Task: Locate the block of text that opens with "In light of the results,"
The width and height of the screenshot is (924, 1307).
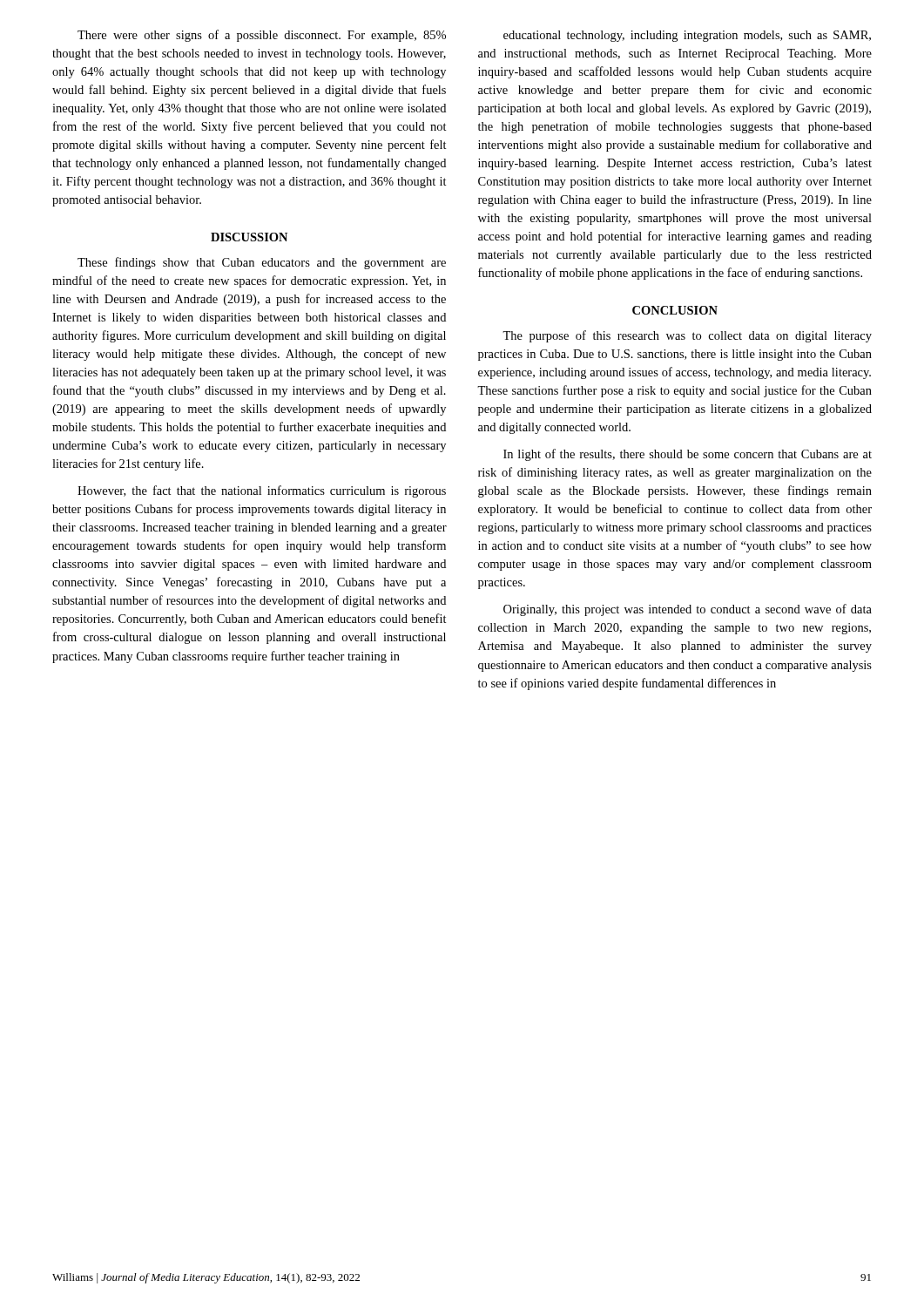Action: pos(675,519)
